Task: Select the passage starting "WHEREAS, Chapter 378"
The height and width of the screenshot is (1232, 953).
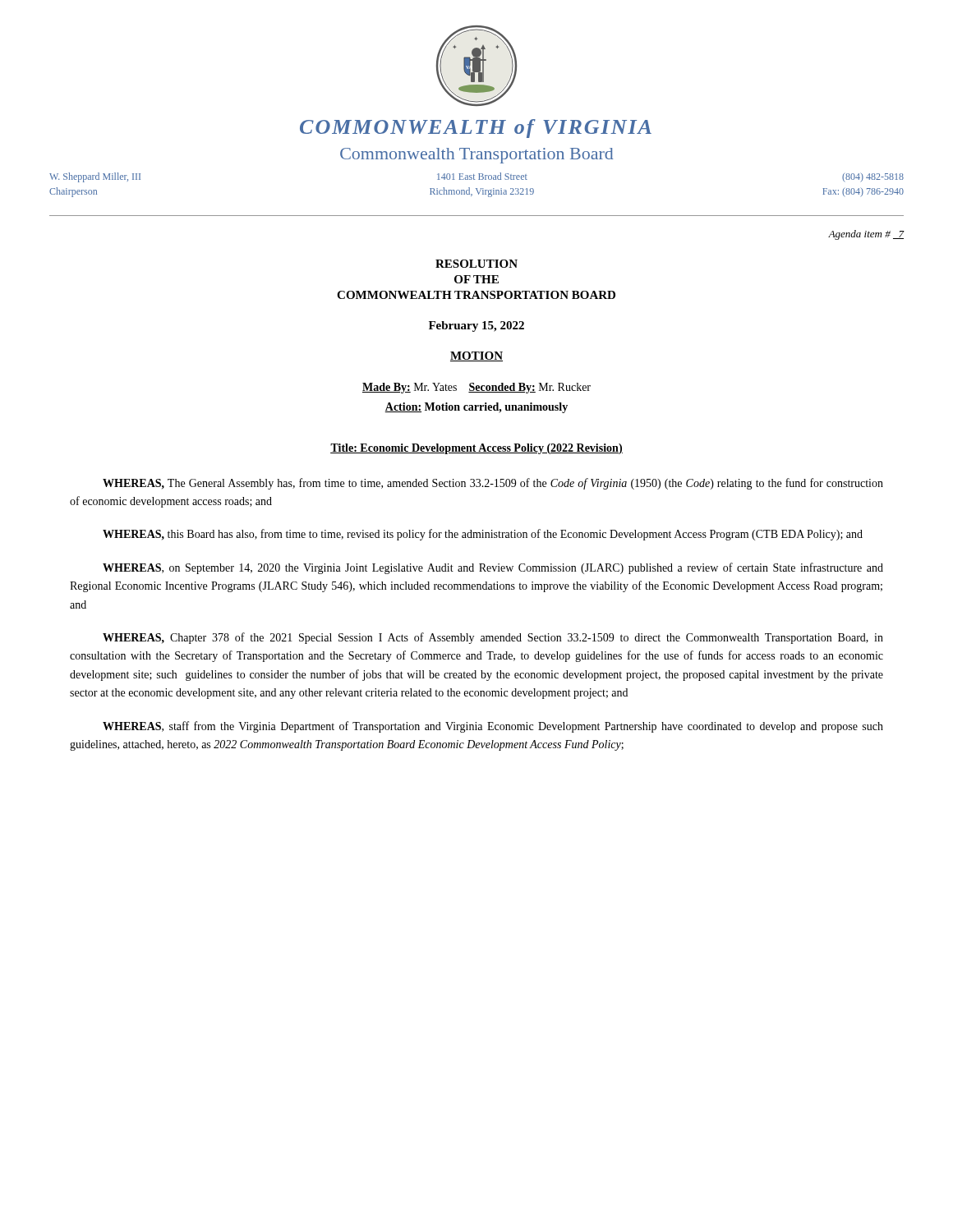Action: pyautogui.click(x=476, y=666)
